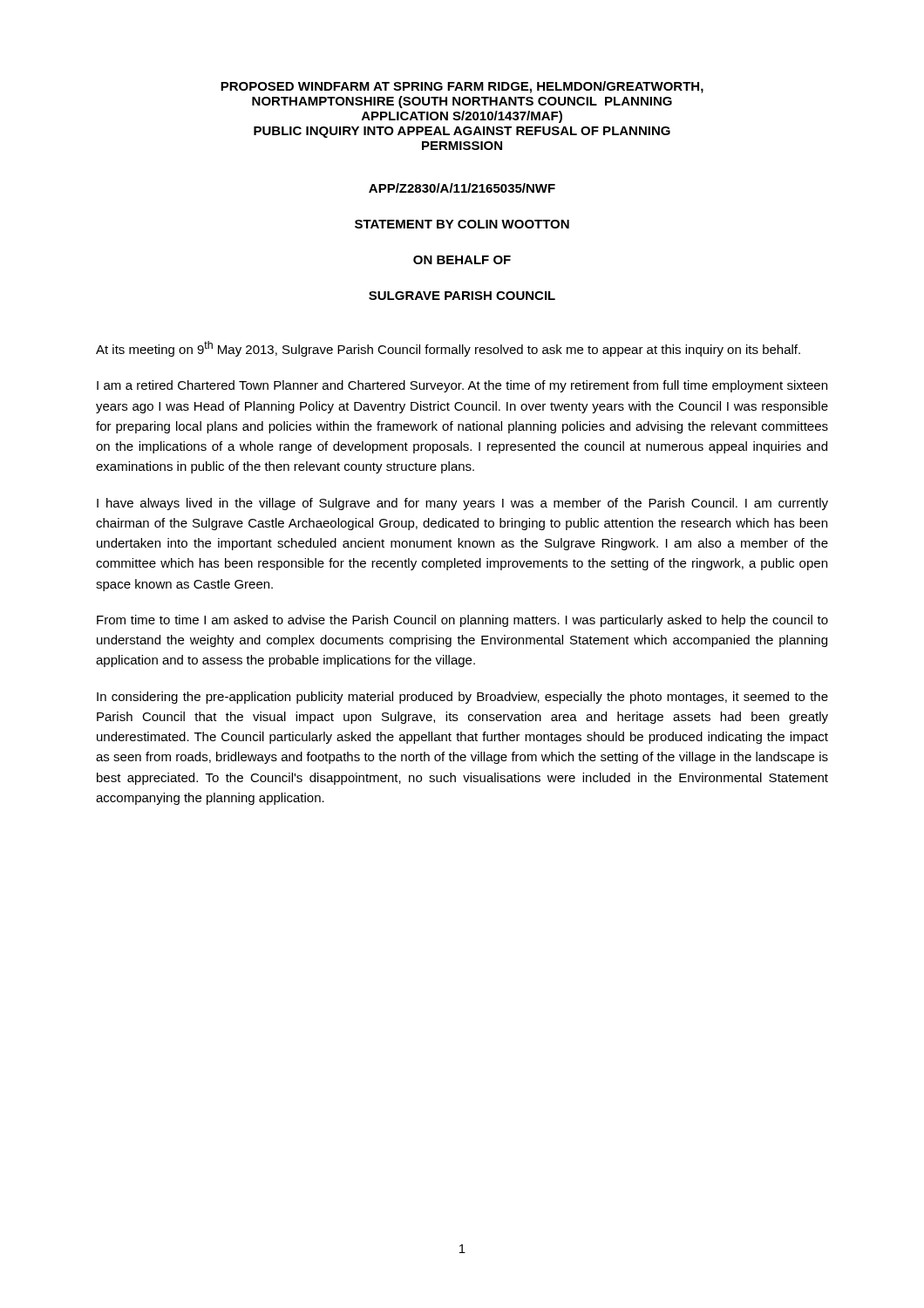Navigate to the text starting "STATEMENT BY COLIN WOOTTON"
The height and width of the screenshot is (1308, 924).
coord(462,224)
